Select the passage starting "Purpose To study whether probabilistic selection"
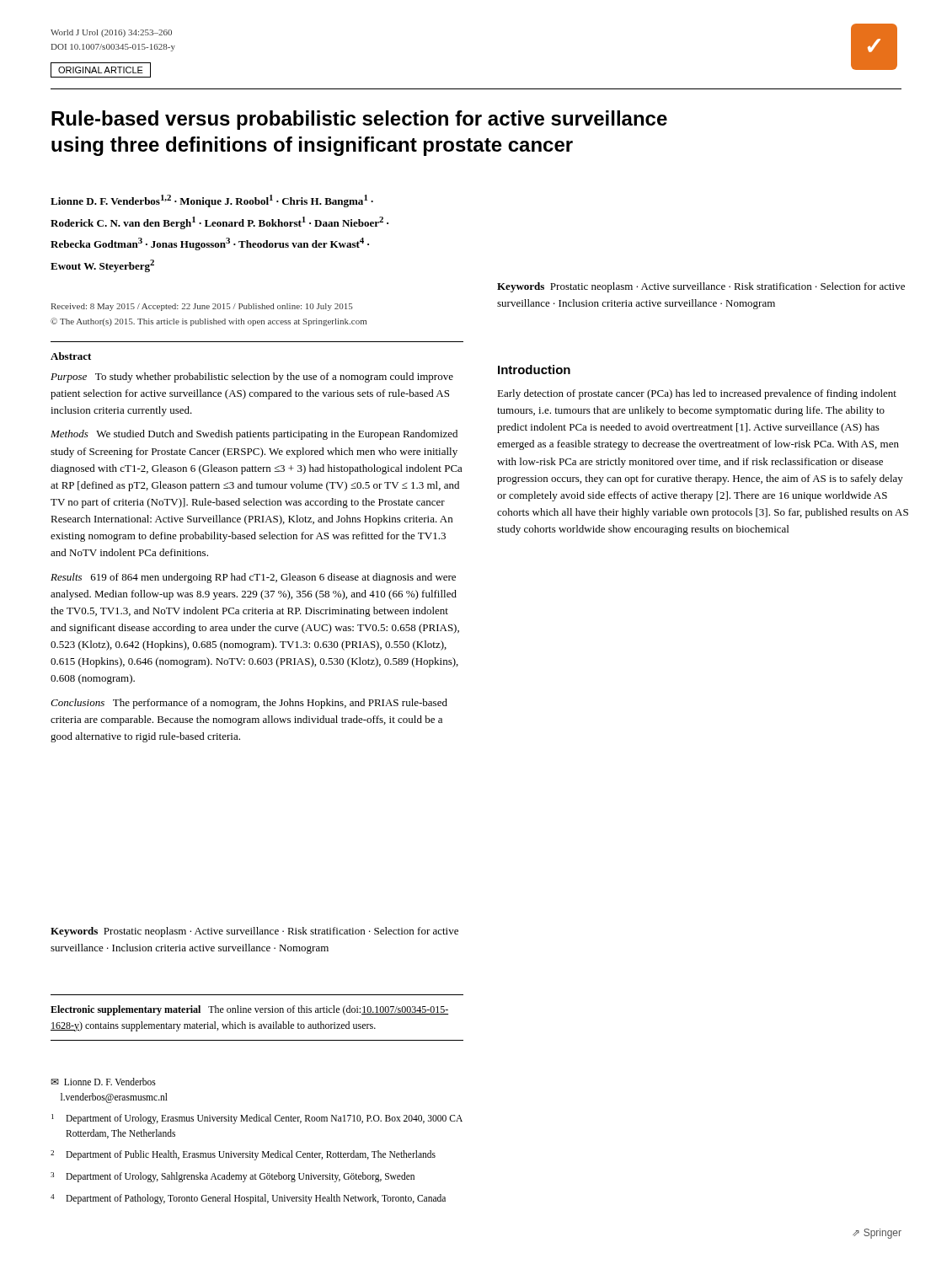The width and height of the screenshot is (952, 1264). [252, 378]
